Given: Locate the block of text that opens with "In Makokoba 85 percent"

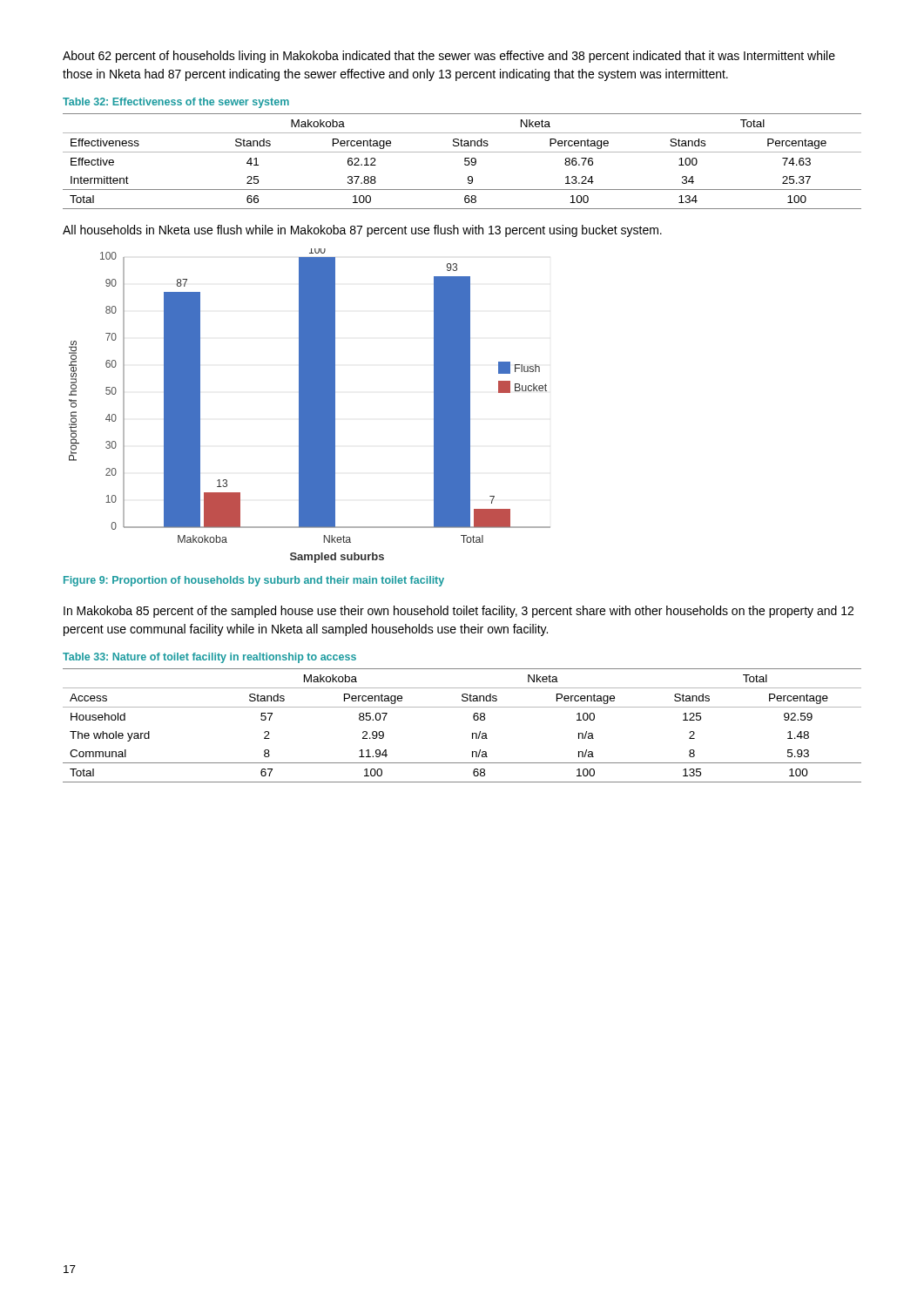Looking at the screenshot, I should [458, 620].
